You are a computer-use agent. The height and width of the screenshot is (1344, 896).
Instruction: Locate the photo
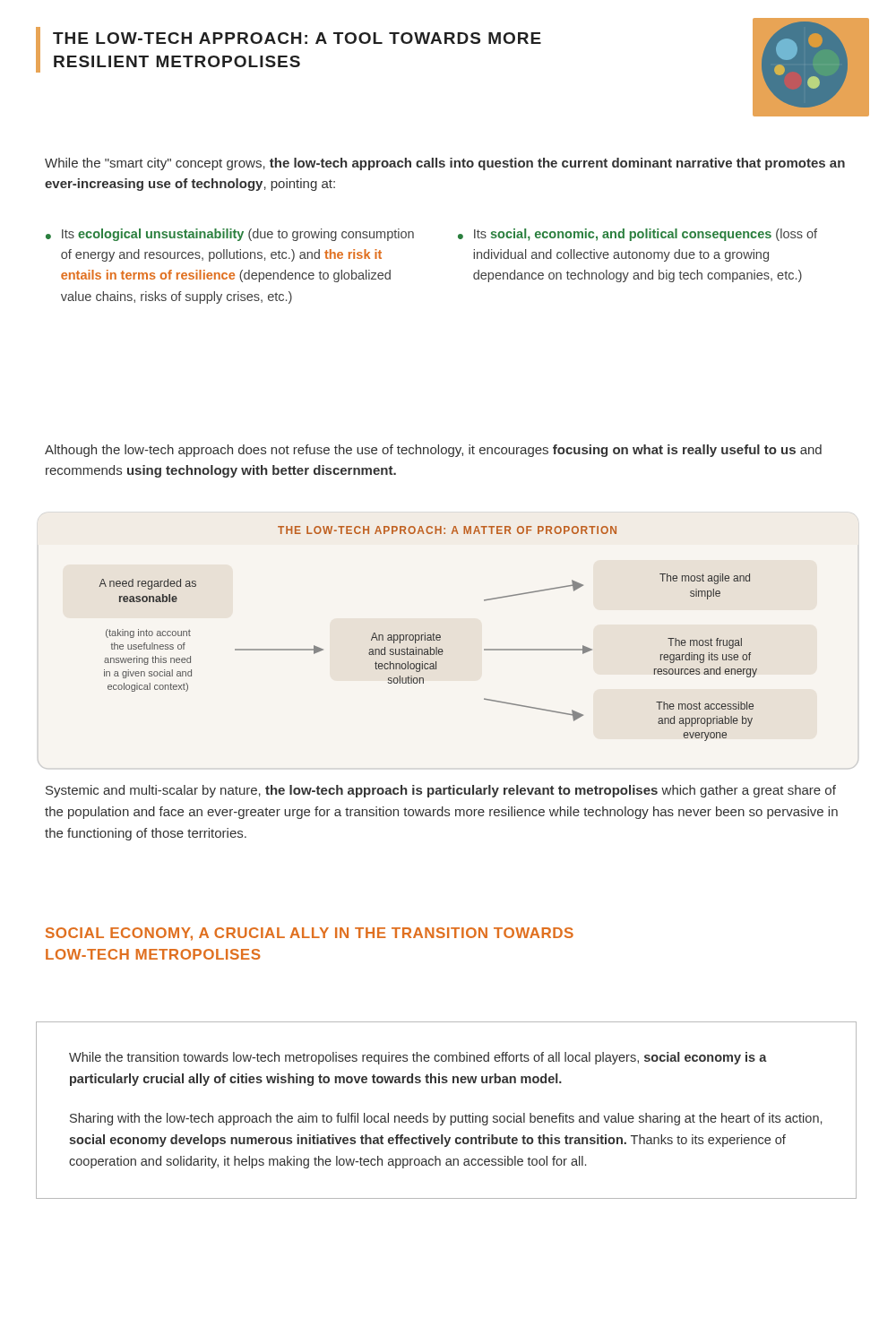[811, 67]
